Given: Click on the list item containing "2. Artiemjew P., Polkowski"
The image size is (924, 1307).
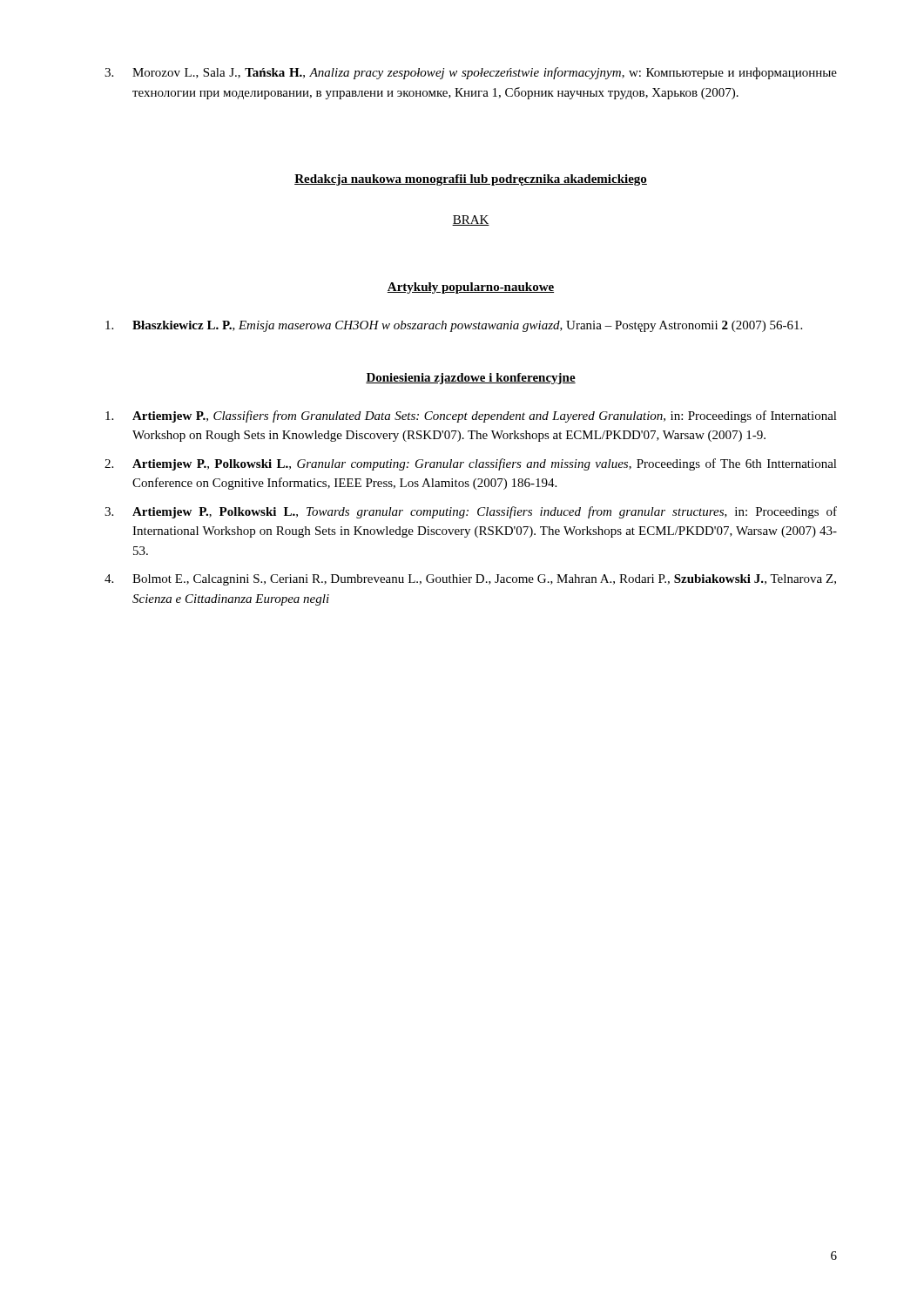Looking at the screenshot, I should click(x=471, y=473).
